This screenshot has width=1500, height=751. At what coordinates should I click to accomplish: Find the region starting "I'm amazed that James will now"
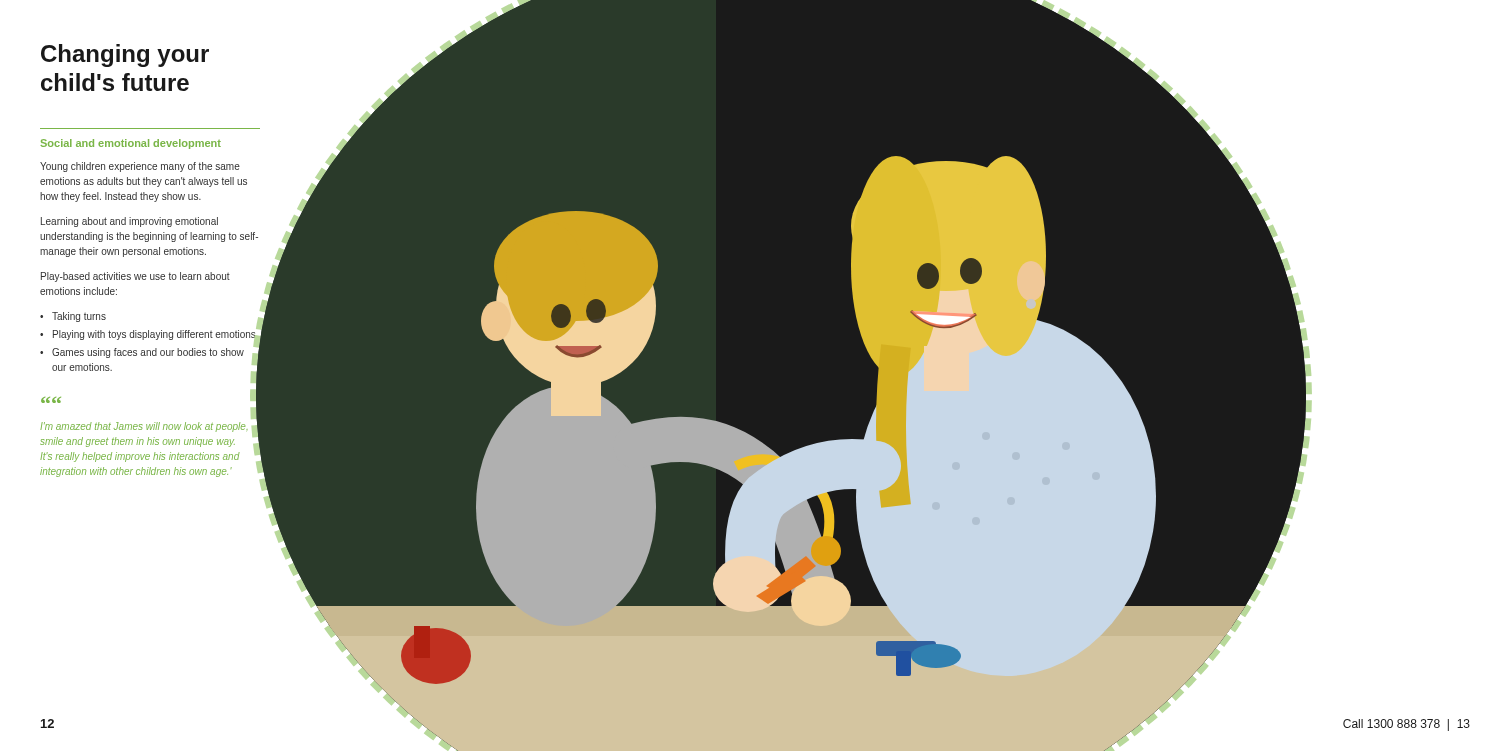point(144,449)
